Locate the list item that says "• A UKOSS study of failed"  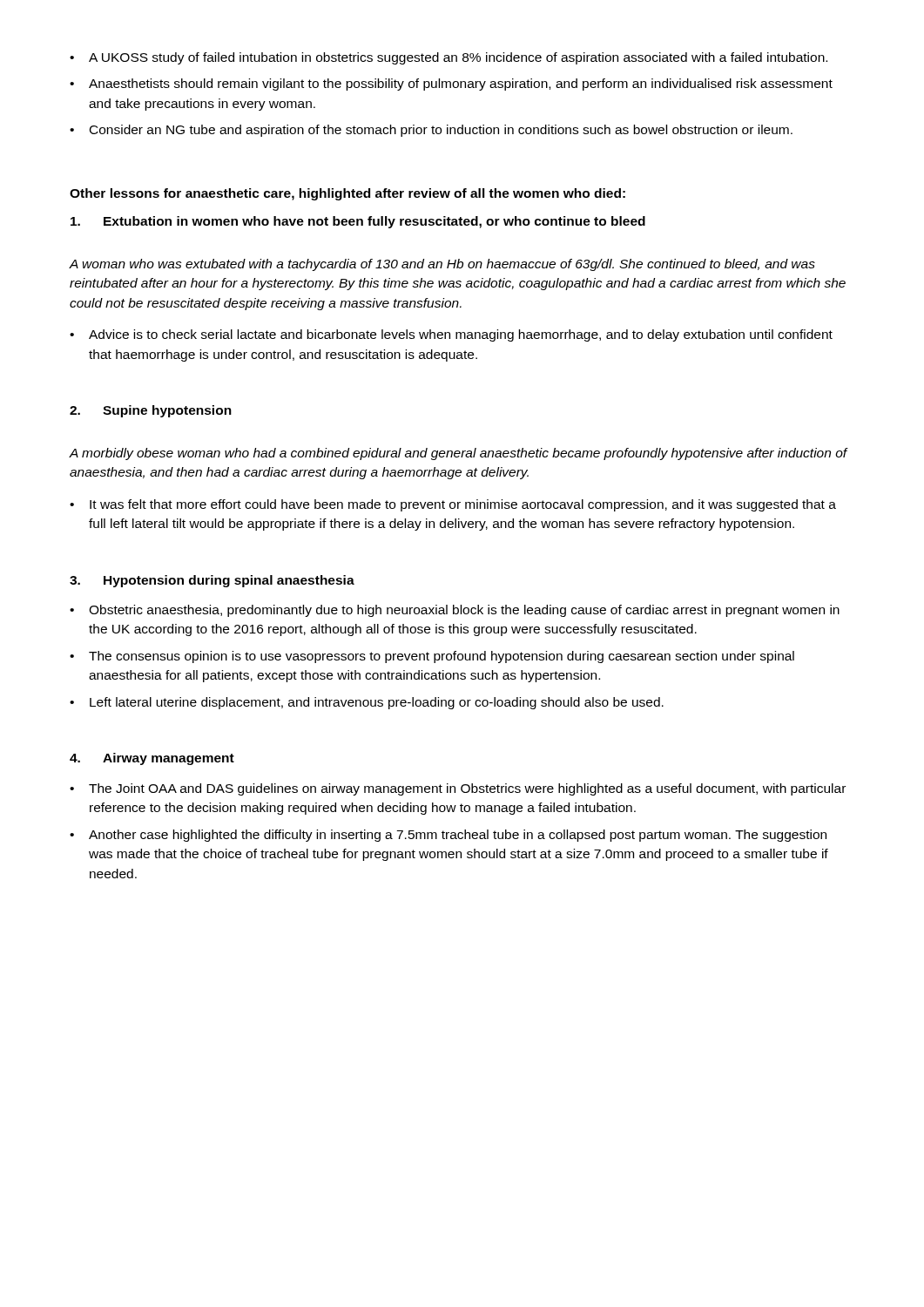[x=462, y=58]
